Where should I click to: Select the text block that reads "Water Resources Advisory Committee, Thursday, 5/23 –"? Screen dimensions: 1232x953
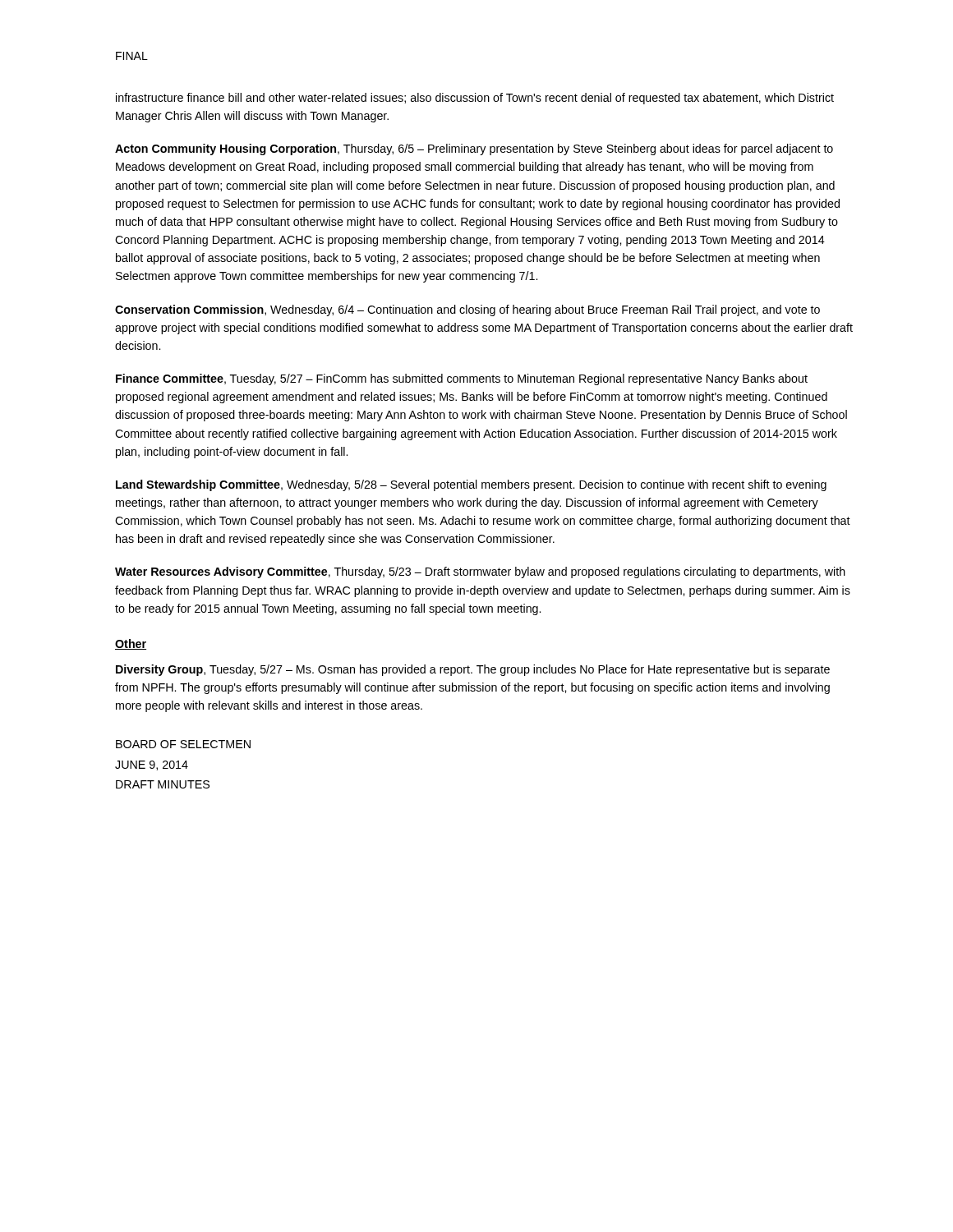483,590
